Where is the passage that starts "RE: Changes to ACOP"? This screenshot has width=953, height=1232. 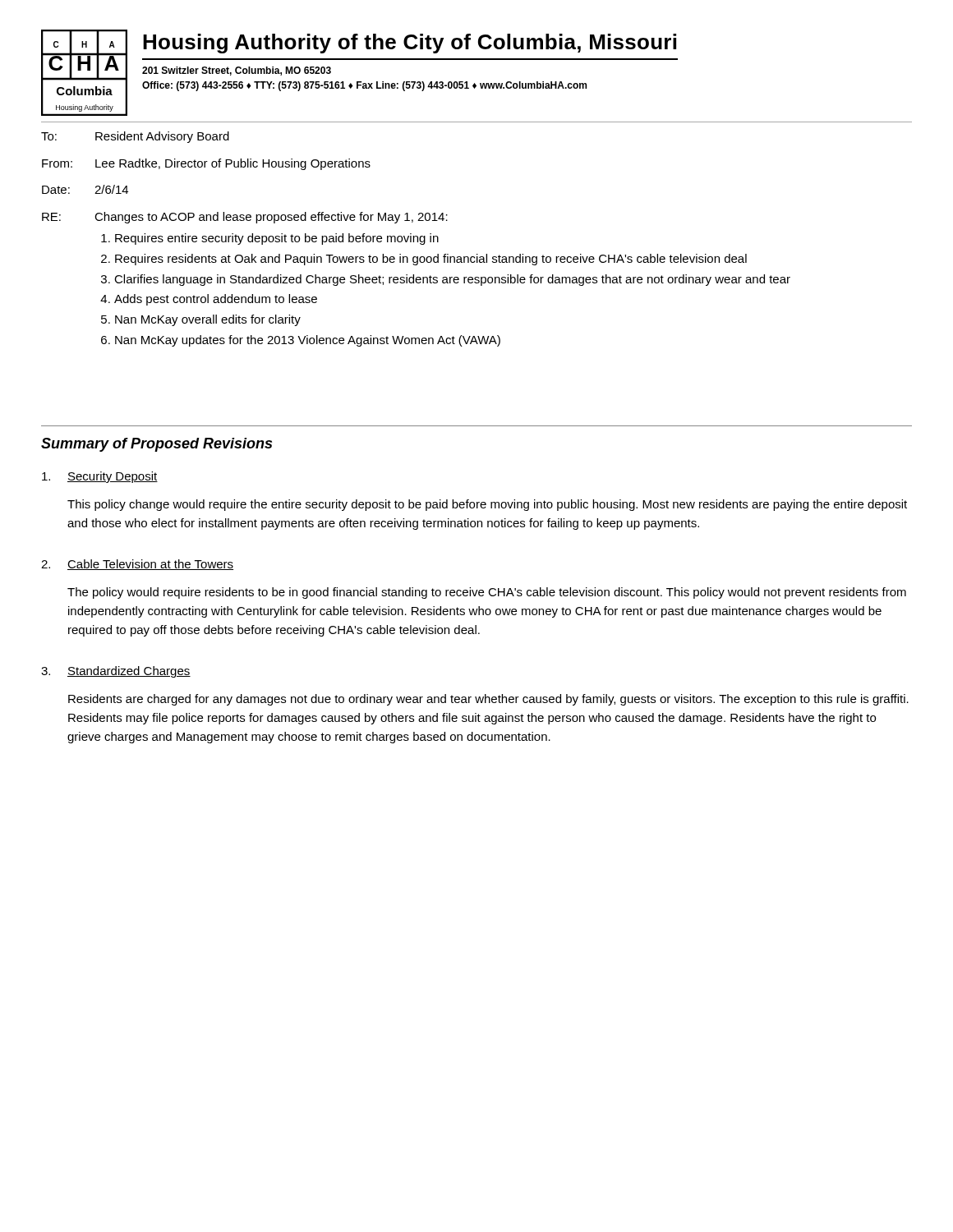coord(476,279)
